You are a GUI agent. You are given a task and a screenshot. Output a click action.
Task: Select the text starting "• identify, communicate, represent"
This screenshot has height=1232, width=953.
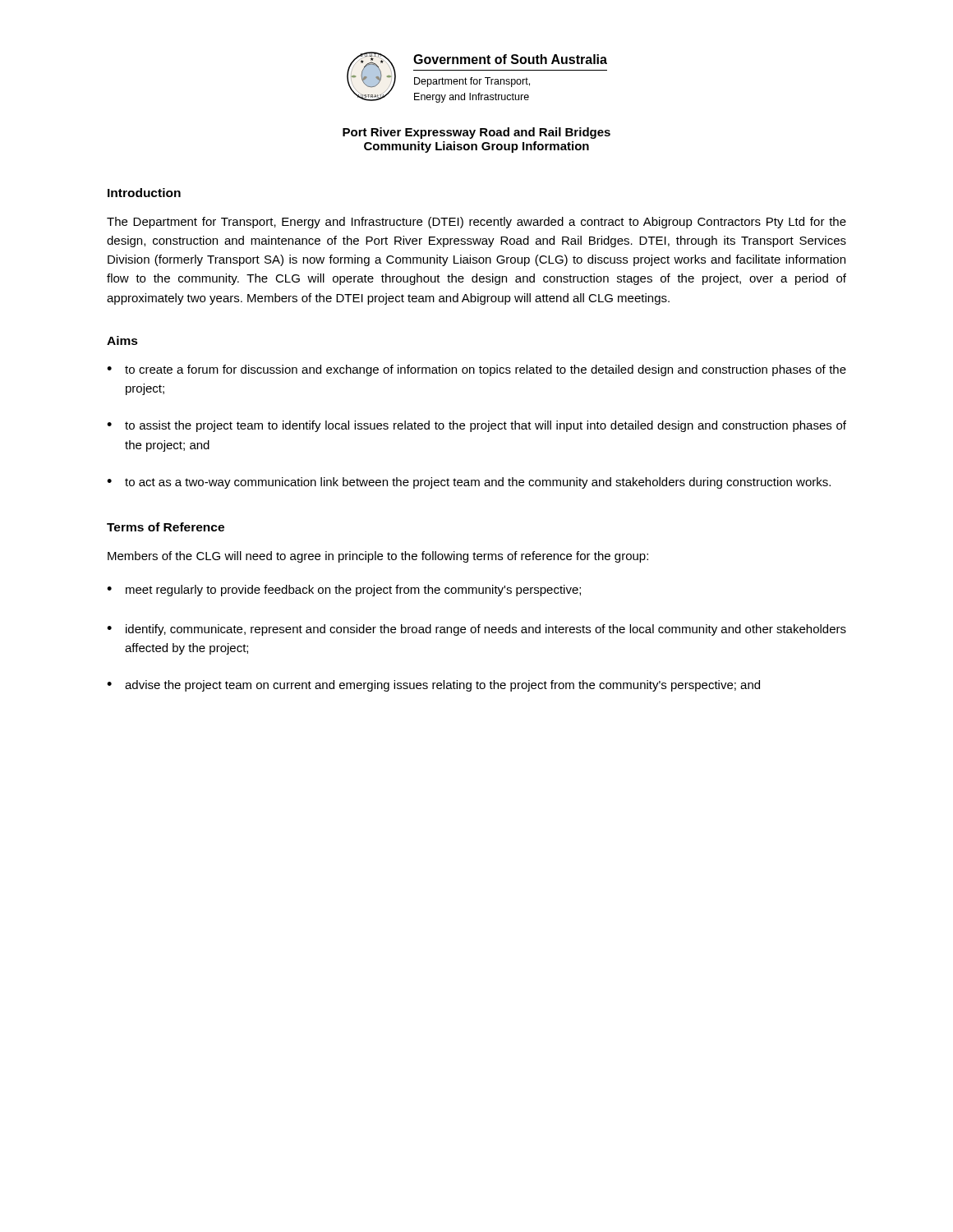coord(476,638)
